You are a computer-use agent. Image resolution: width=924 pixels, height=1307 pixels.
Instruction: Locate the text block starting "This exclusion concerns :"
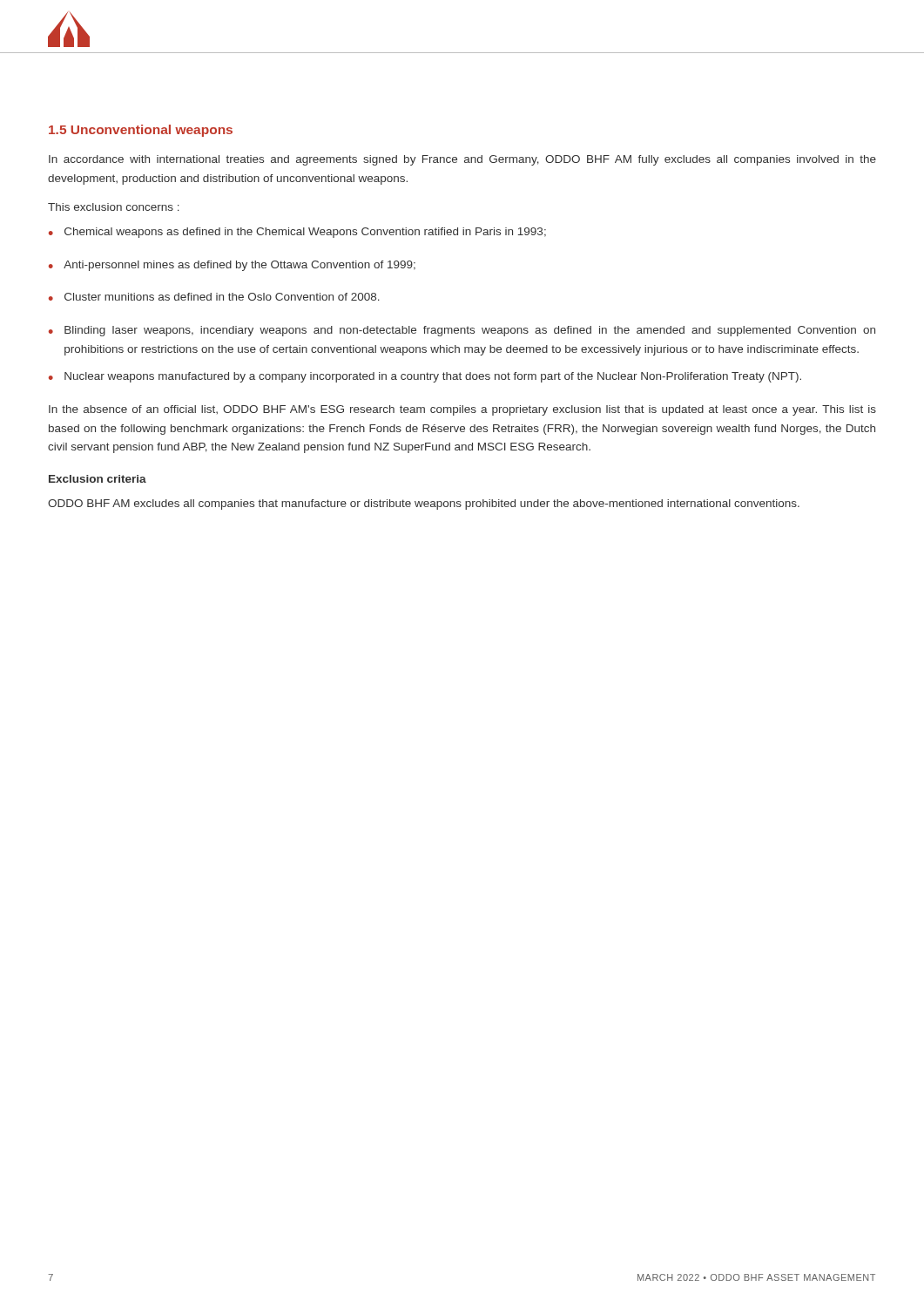(x=114, y=207)
